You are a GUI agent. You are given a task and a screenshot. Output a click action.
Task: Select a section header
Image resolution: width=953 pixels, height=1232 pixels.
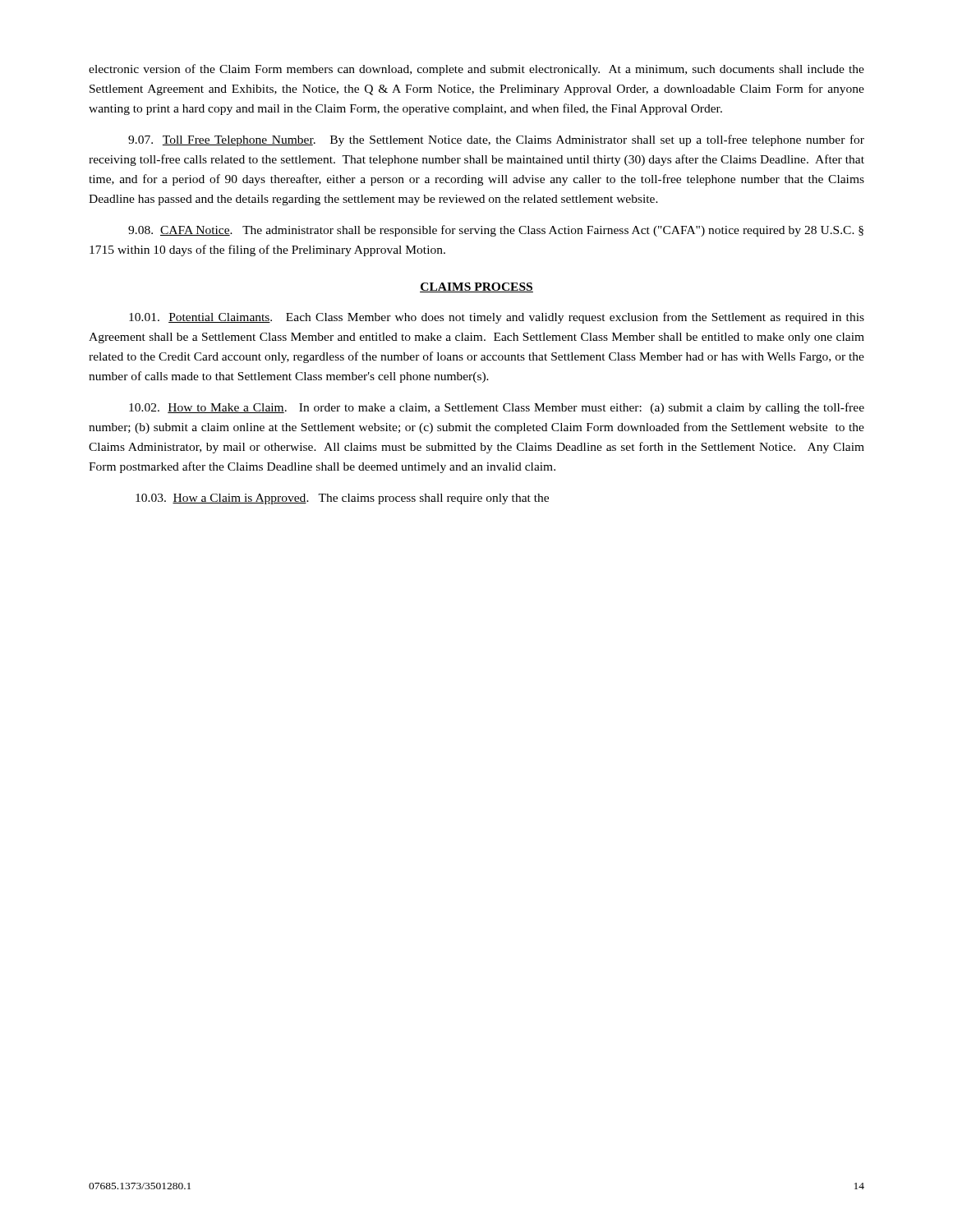[476, 286]
